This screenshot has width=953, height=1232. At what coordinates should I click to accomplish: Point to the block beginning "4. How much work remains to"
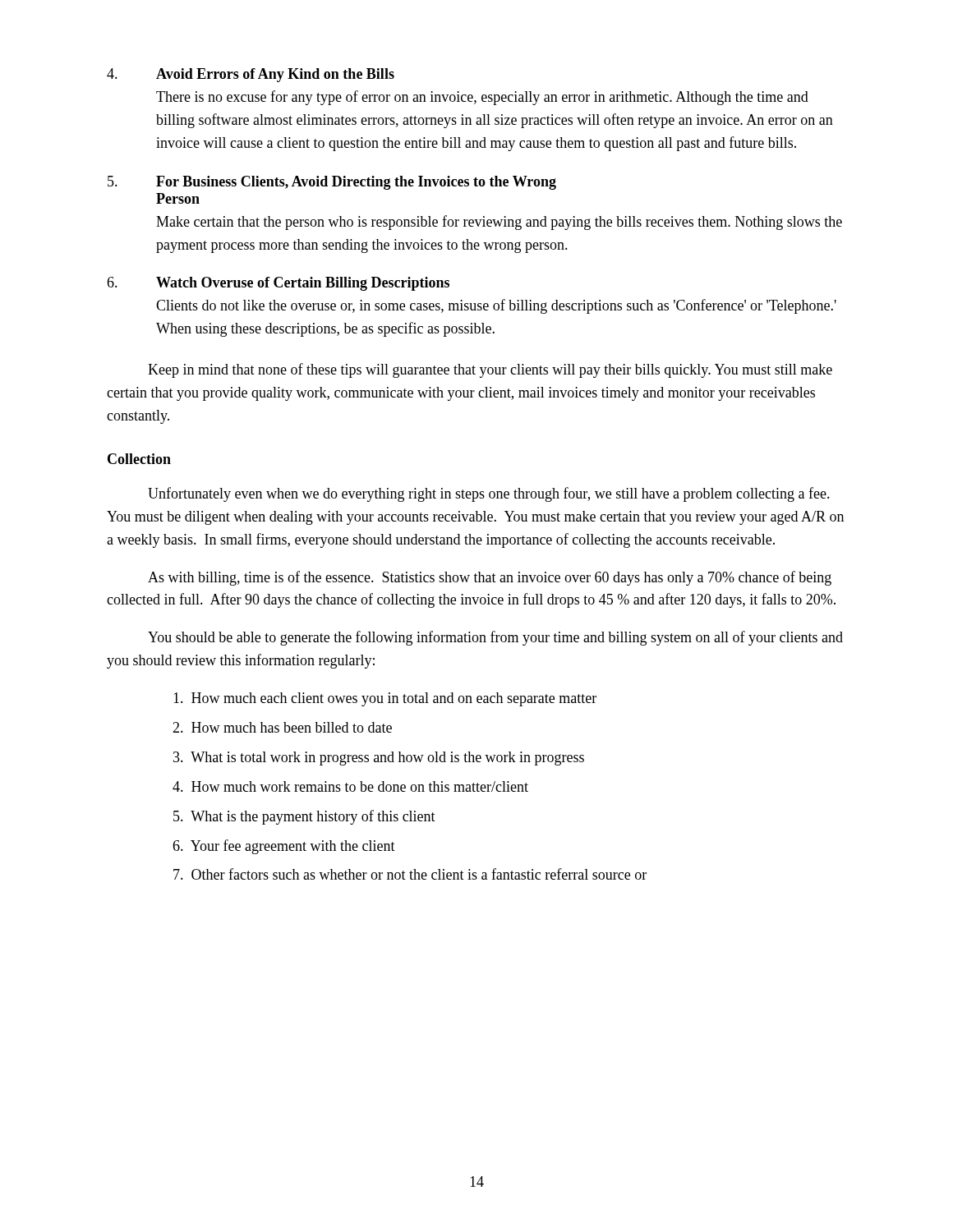click(x=476, y=787)
